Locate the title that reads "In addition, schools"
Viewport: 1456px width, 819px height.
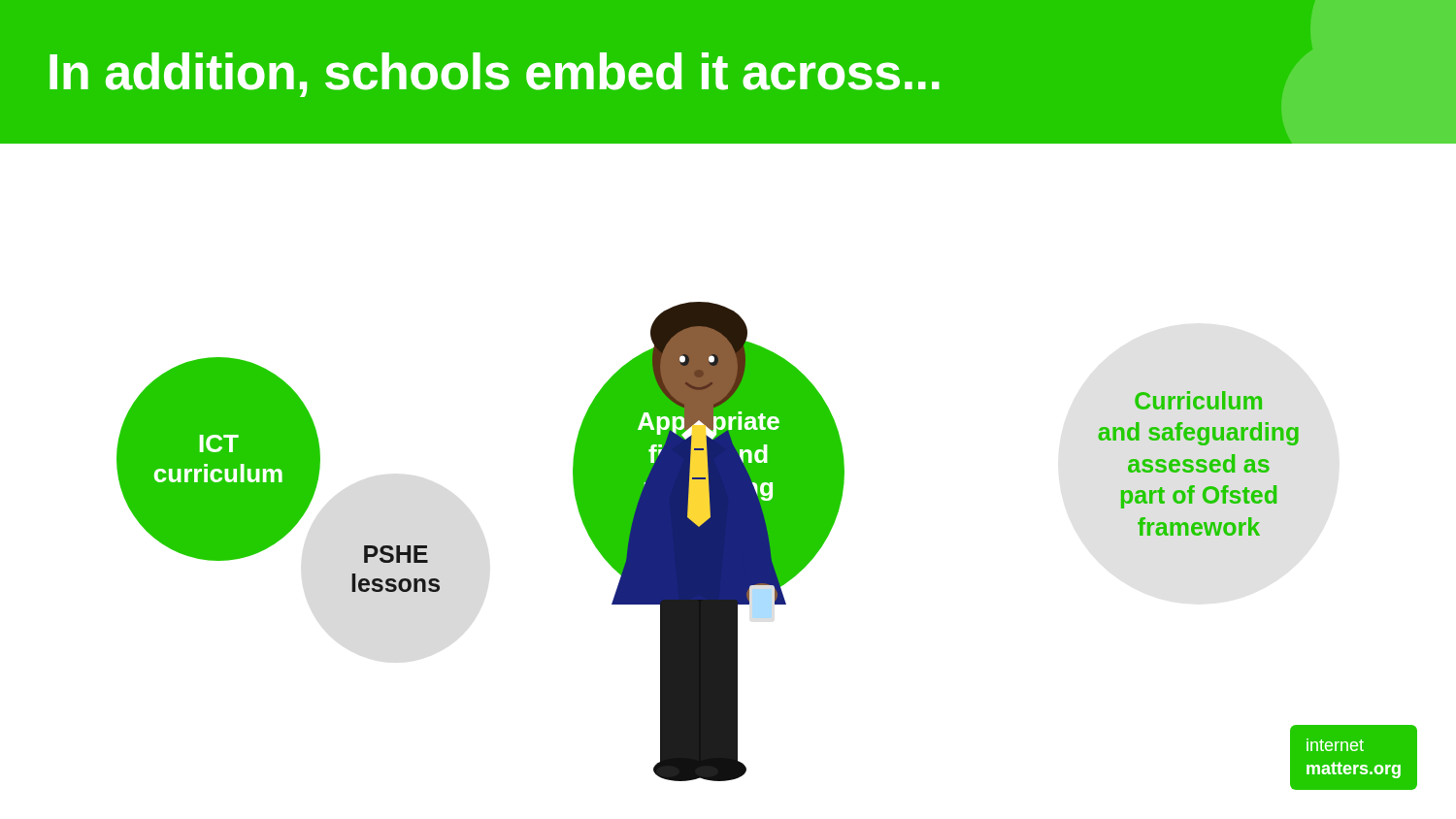click(751, 72)
